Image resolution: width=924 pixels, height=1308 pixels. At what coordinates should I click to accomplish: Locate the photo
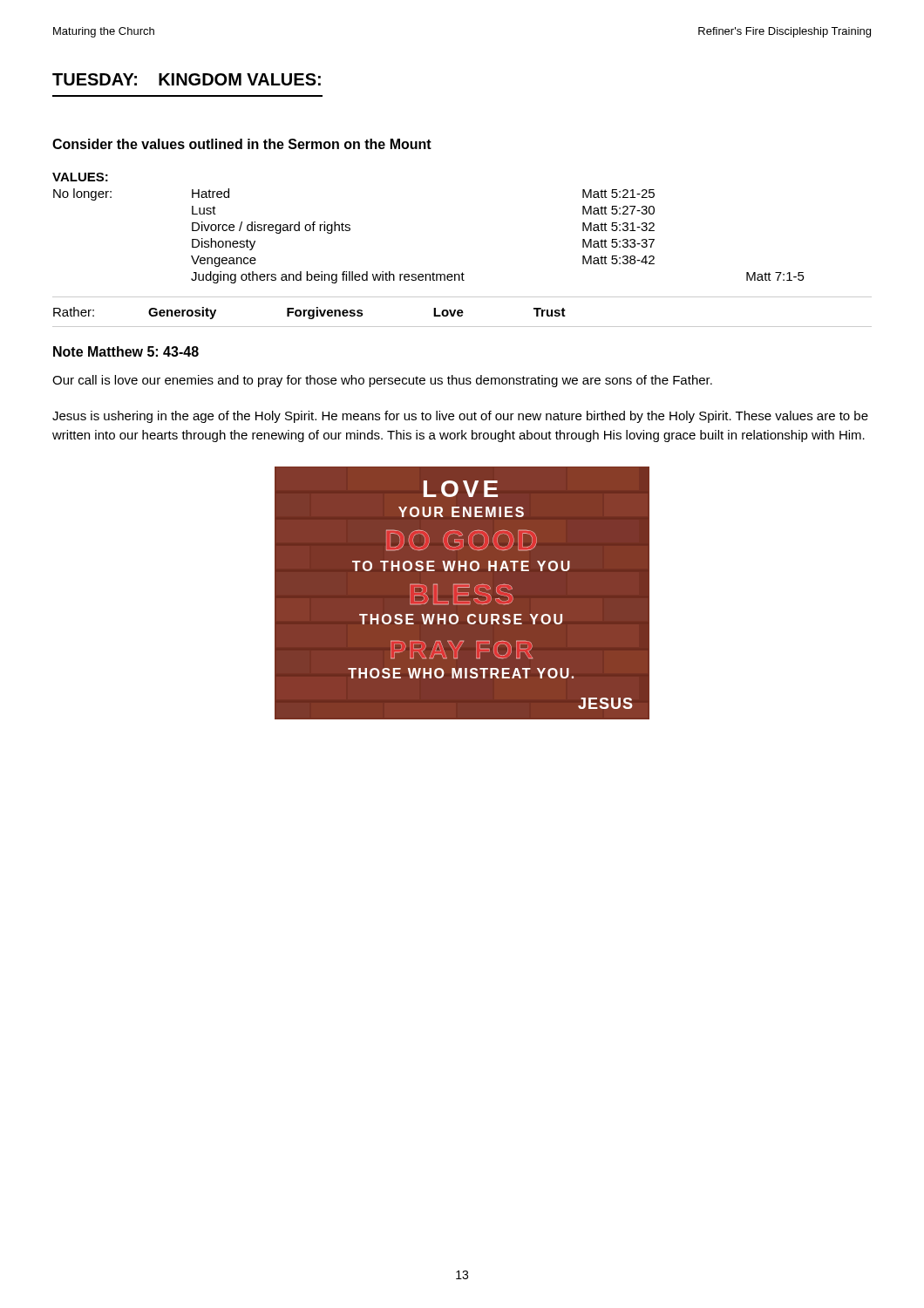[x=462, y=593]
